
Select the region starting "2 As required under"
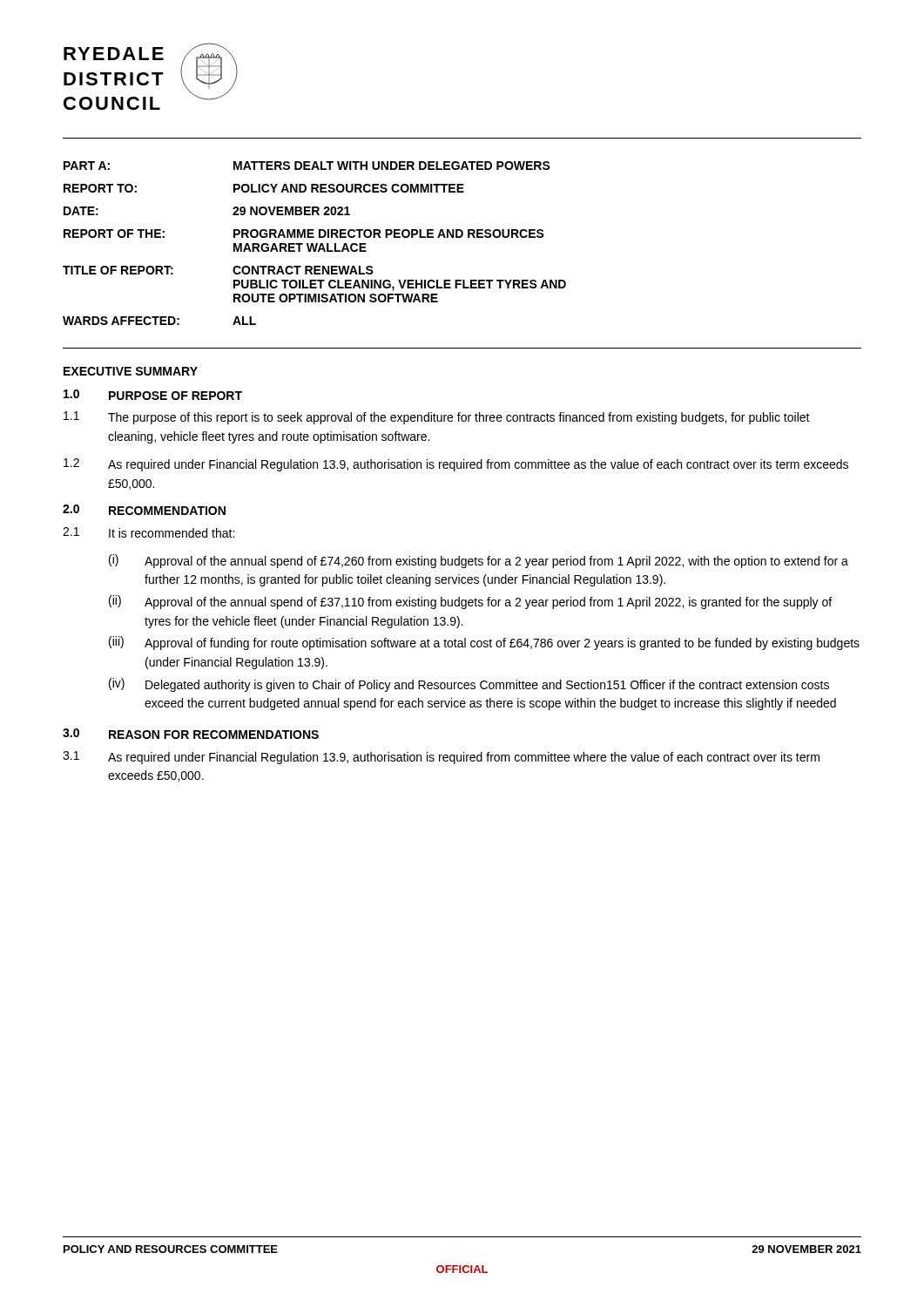click(x=462, y=475)
